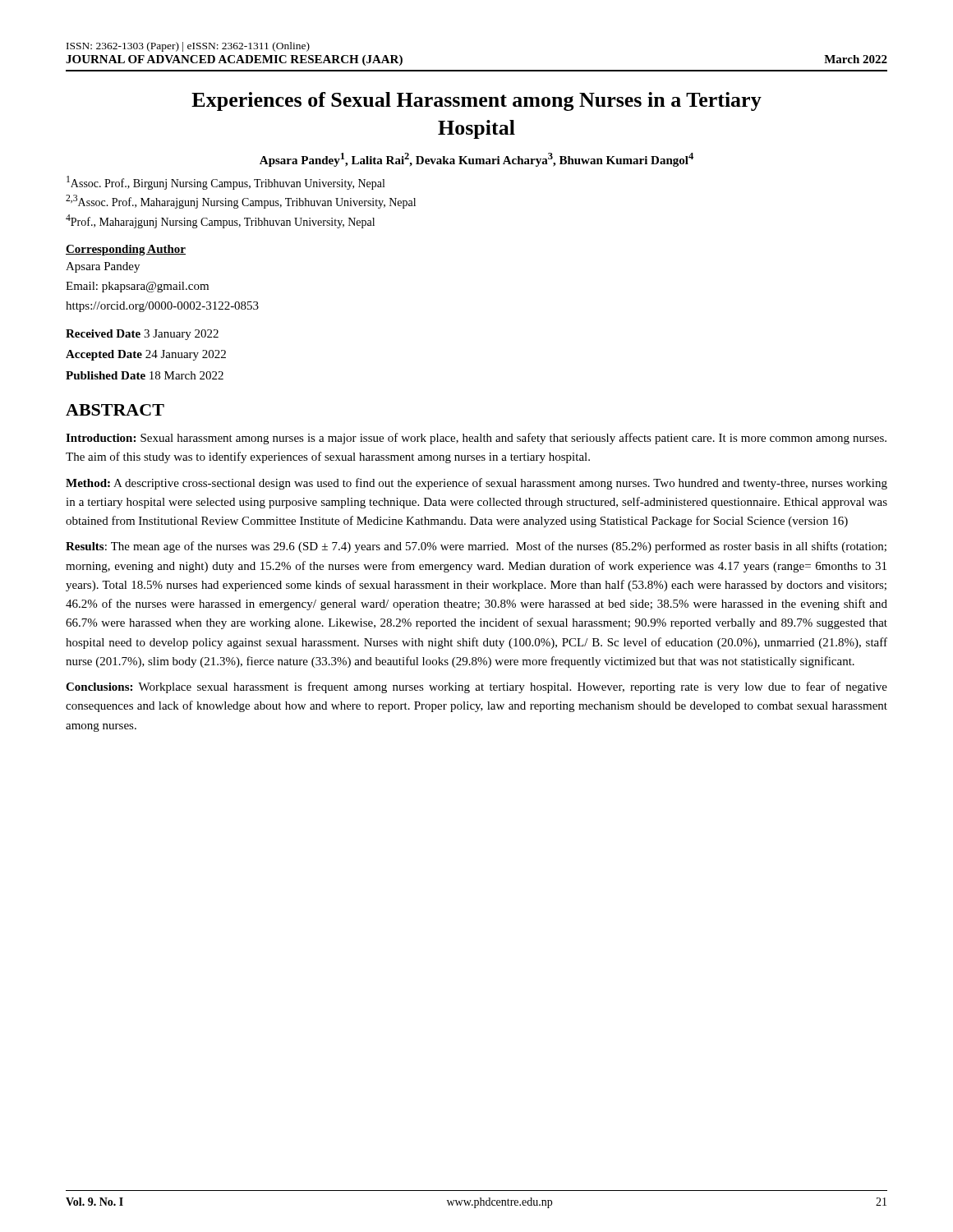The width and height of the screenshot is (953, 1232).
Task: Locate a section header
Action: (115, 409)
